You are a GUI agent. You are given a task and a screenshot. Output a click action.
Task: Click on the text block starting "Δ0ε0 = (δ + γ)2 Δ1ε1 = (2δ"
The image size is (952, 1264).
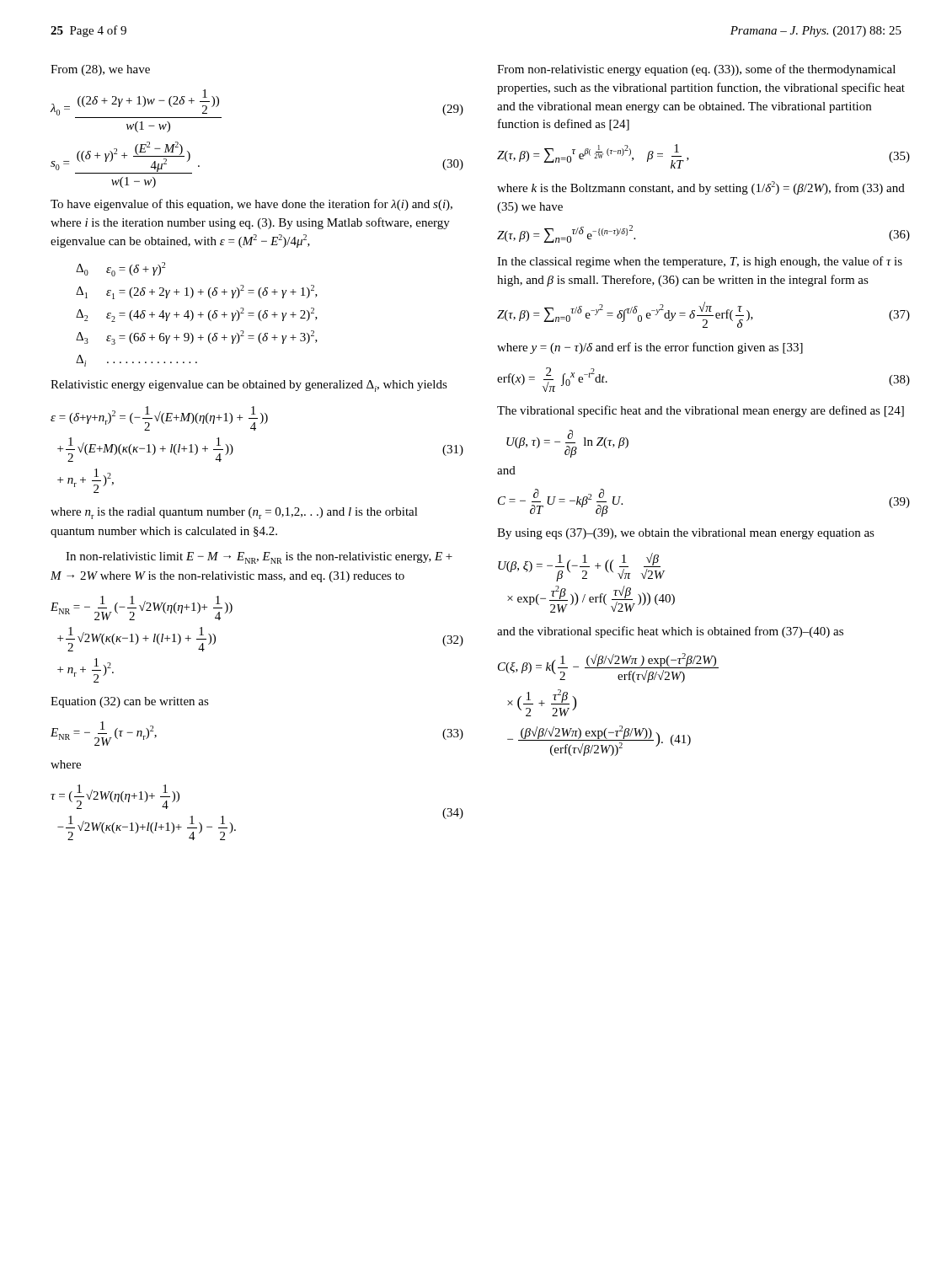pos(270,314)
